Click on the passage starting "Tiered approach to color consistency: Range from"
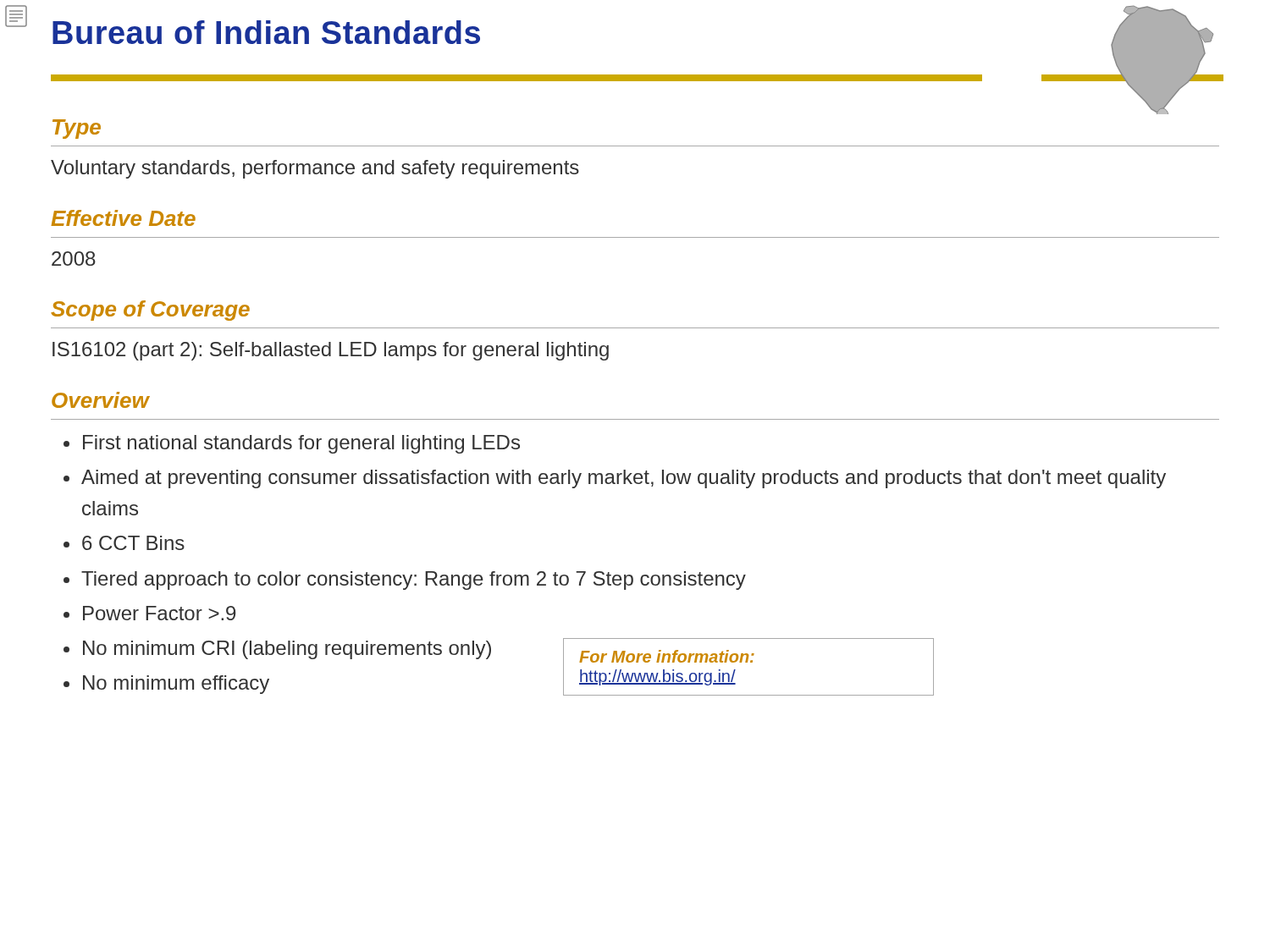The height and width of the screenshot is (952, 1270). pos(414,578)
